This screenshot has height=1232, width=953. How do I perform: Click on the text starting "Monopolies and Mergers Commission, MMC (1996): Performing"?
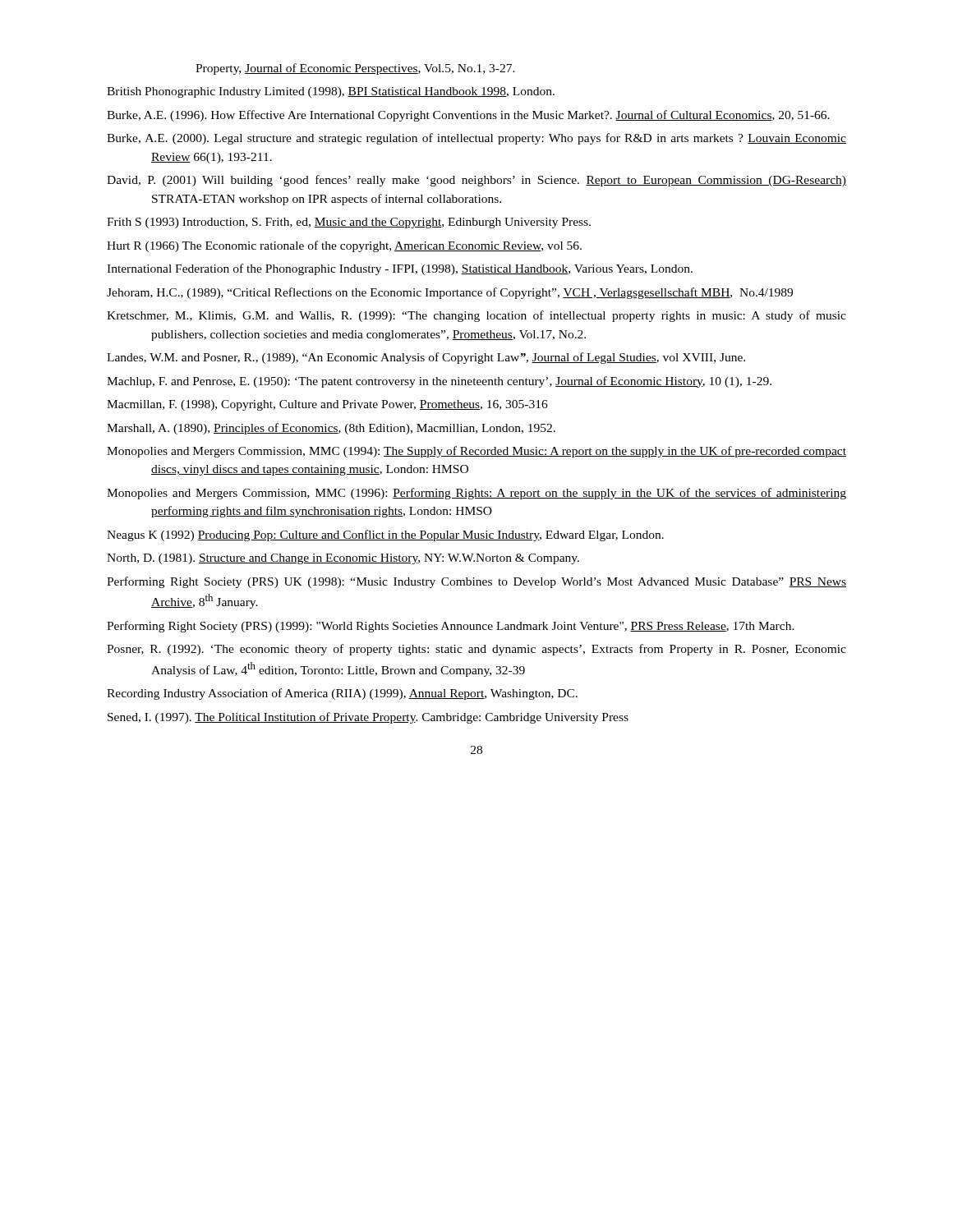tap(476, 501)
